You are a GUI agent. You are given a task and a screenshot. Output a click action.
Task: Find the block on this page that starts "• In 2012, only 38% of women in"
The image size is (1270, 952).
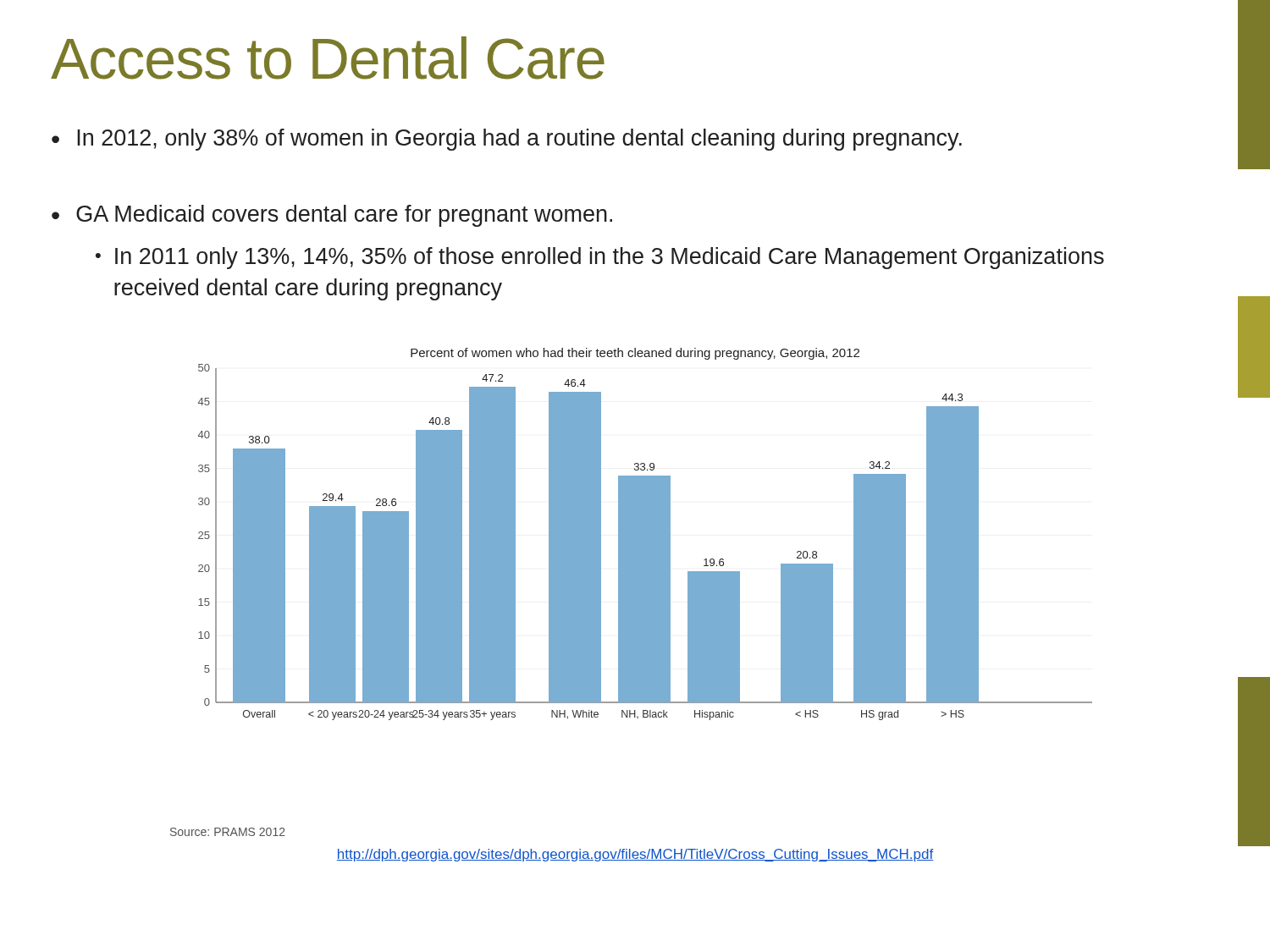(x=507, y=140)
